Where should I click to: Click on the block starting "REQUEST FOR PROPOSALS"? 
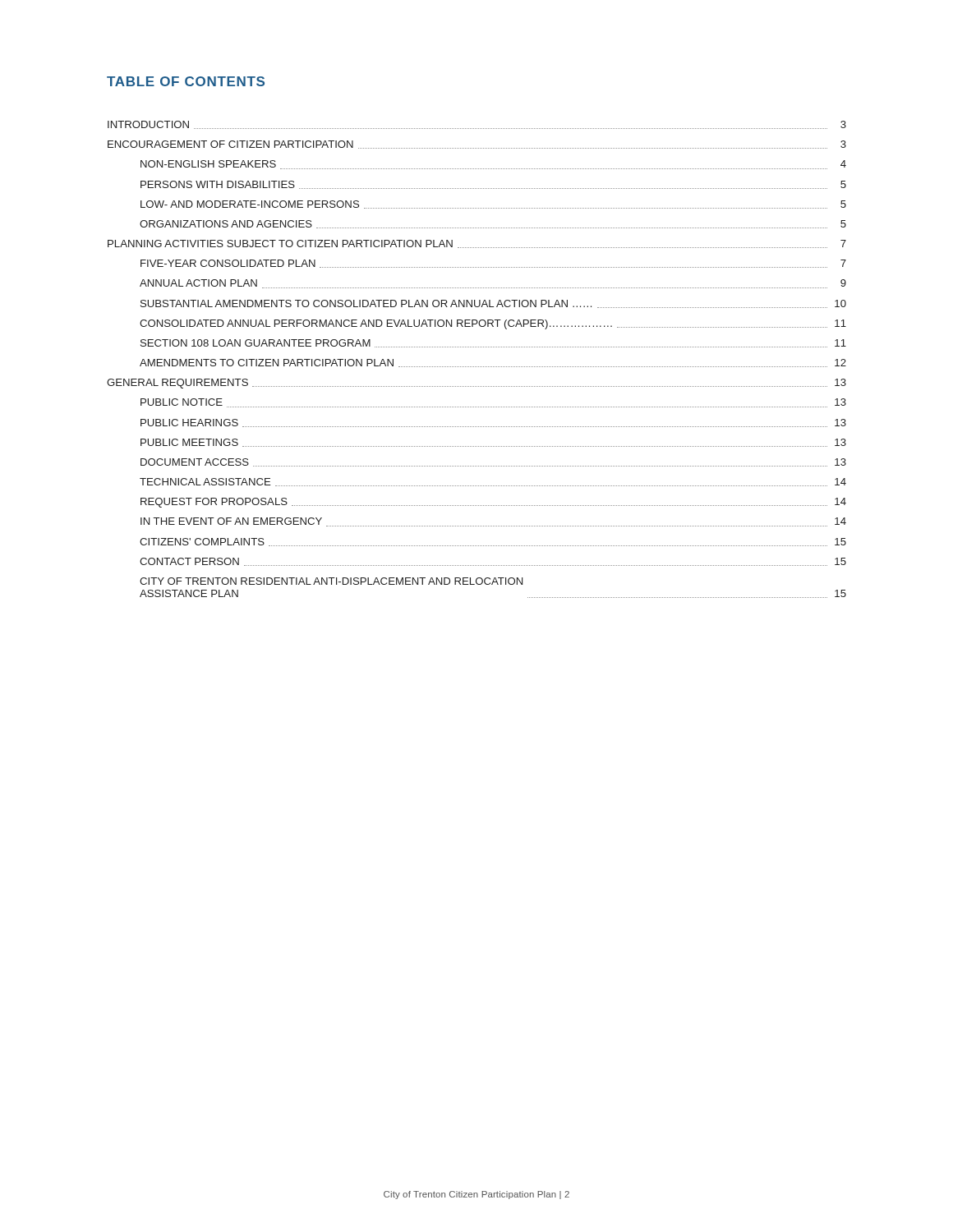point(476,502)
